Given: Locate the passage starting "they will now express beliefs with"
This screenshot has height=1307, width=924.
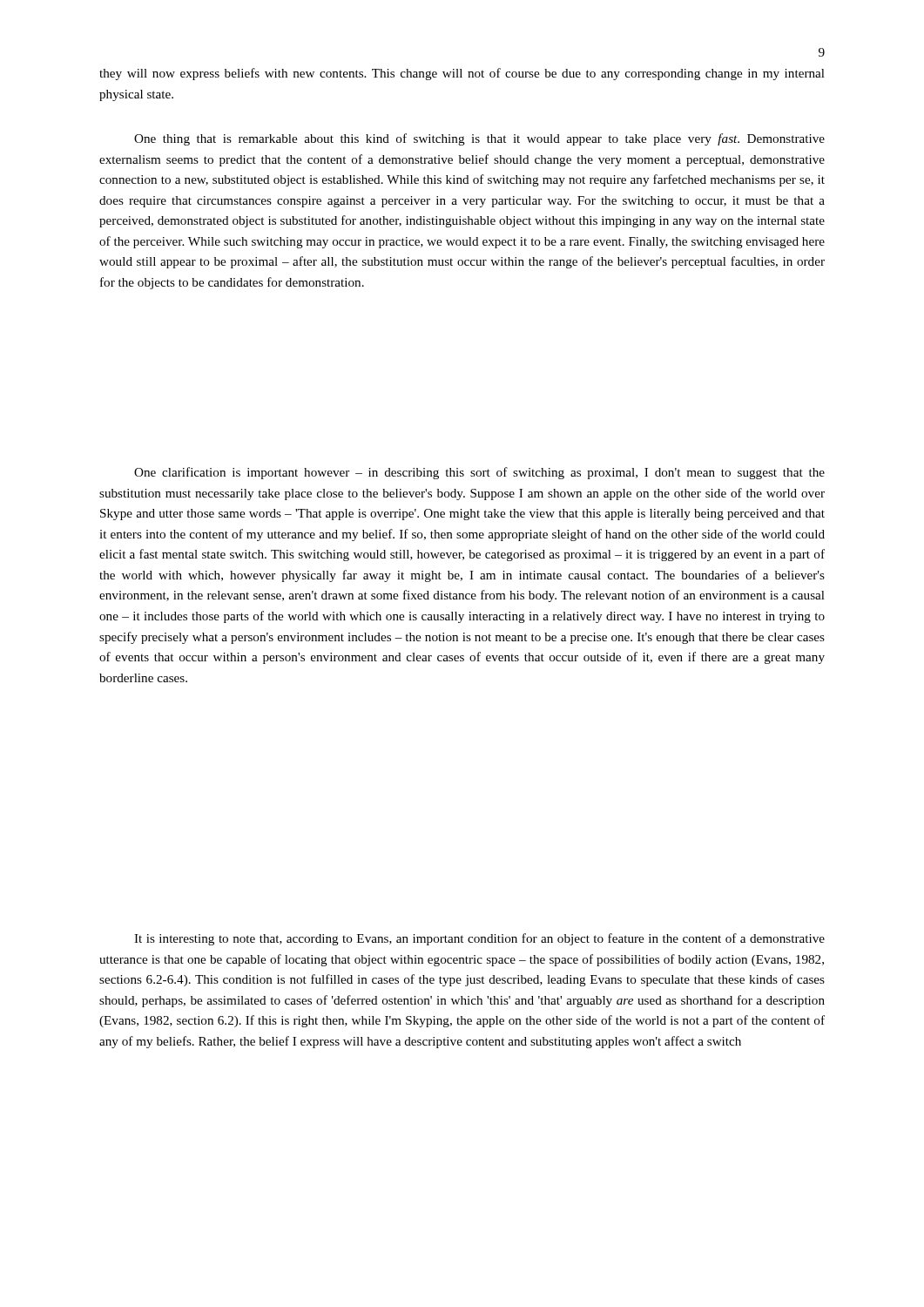Looking at the screenshot, I should pyautogui.click(x=462, y=83).
